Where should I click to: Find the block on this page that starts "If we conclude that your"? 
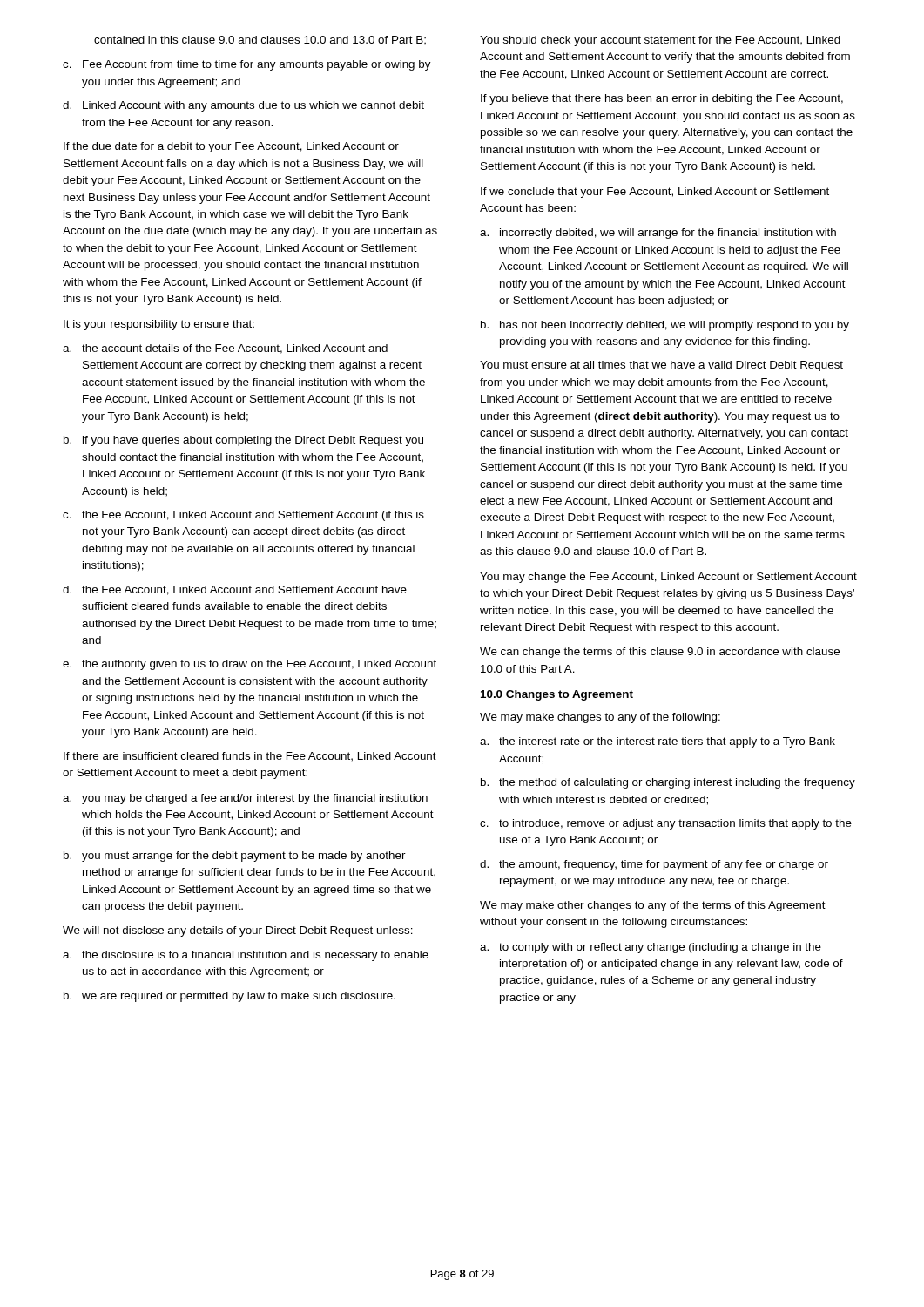click(655, 199)
